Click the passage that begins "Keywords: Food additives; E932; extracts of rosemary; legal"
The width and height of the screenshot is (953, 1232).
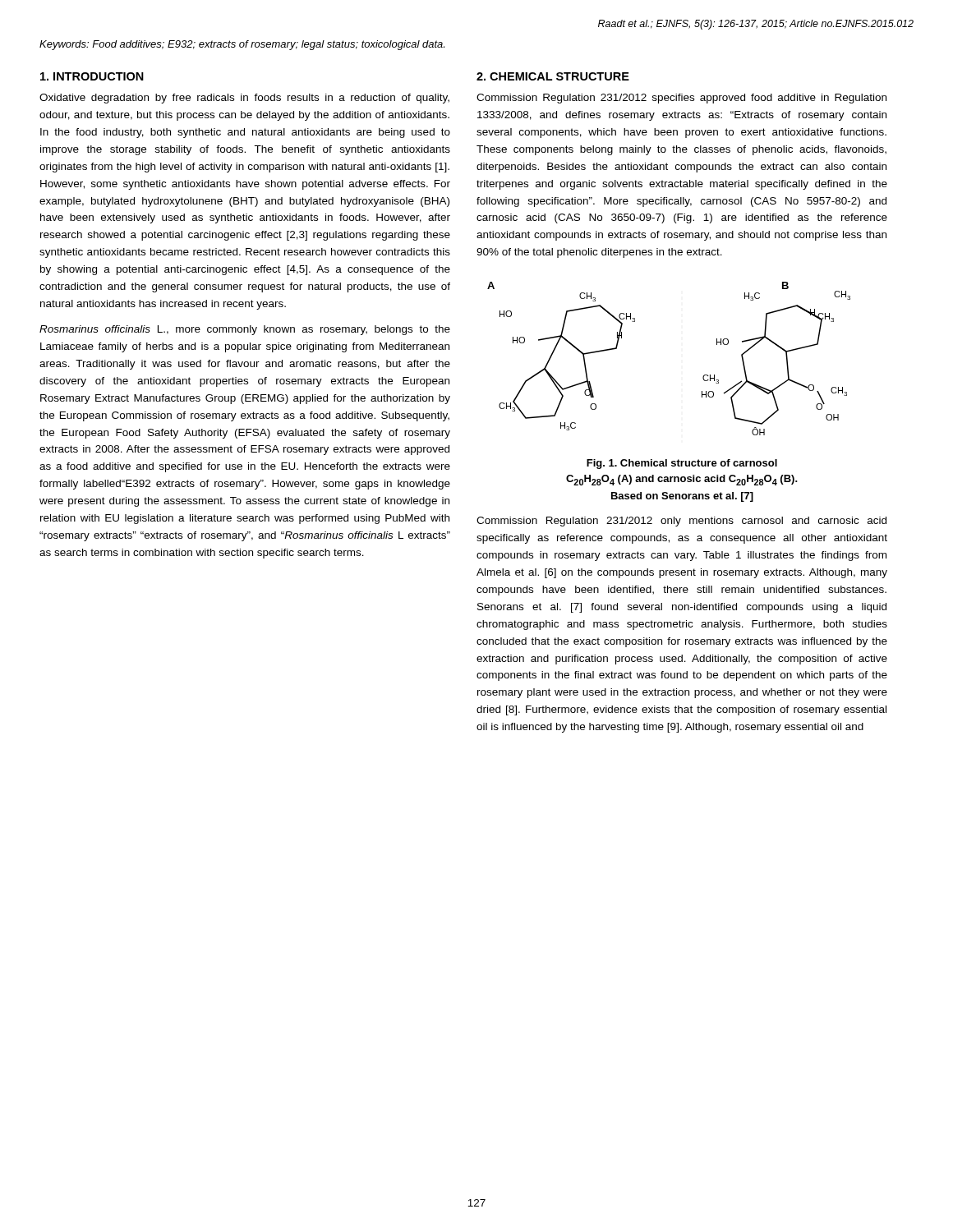[243, 44]
